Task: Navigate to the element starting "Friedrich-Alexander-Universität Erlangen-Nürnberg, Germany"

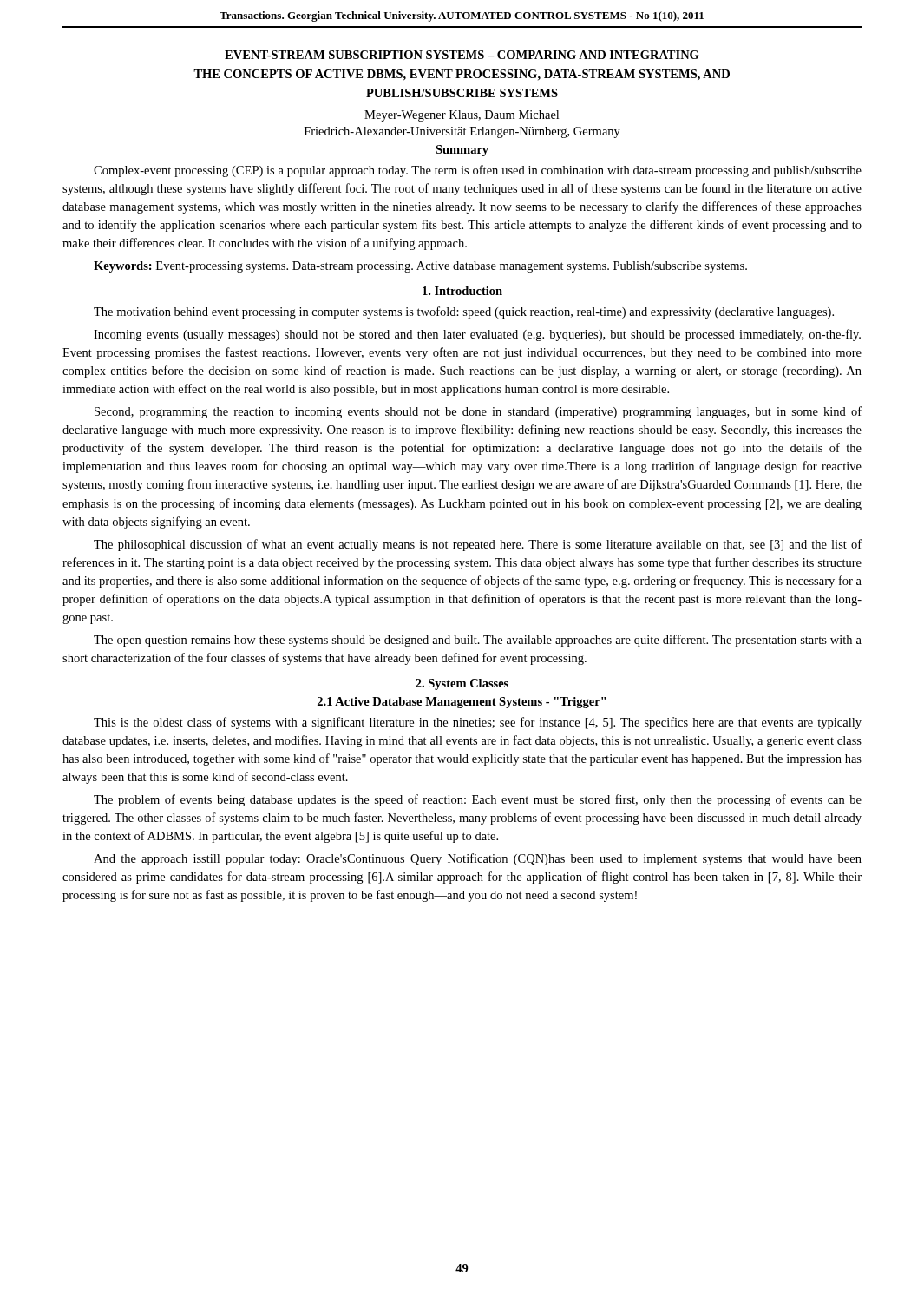Action: [462, 131]
